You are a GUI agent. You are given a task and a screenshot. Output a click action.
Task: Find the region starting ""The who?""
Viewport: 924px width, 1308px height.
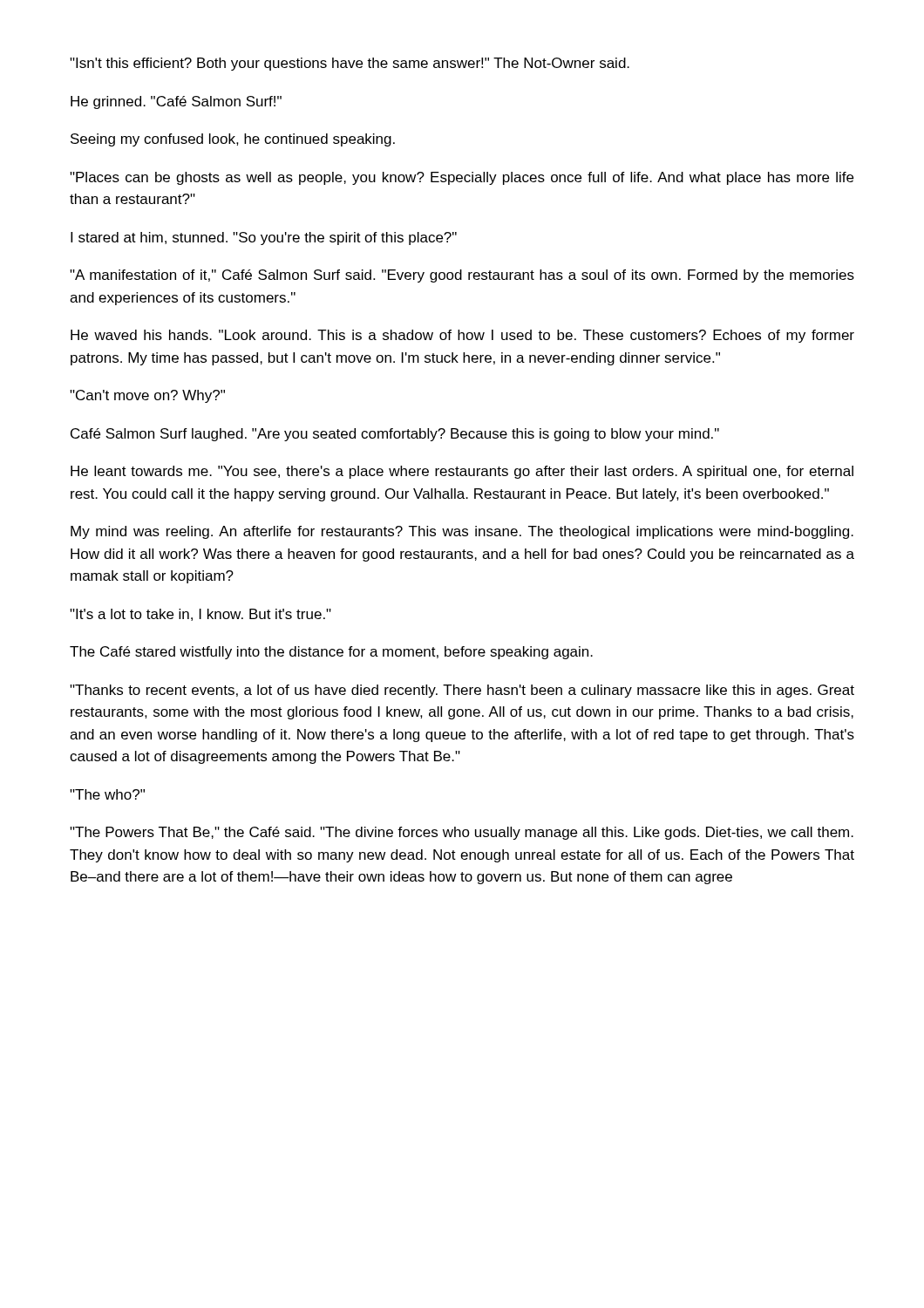108,794
